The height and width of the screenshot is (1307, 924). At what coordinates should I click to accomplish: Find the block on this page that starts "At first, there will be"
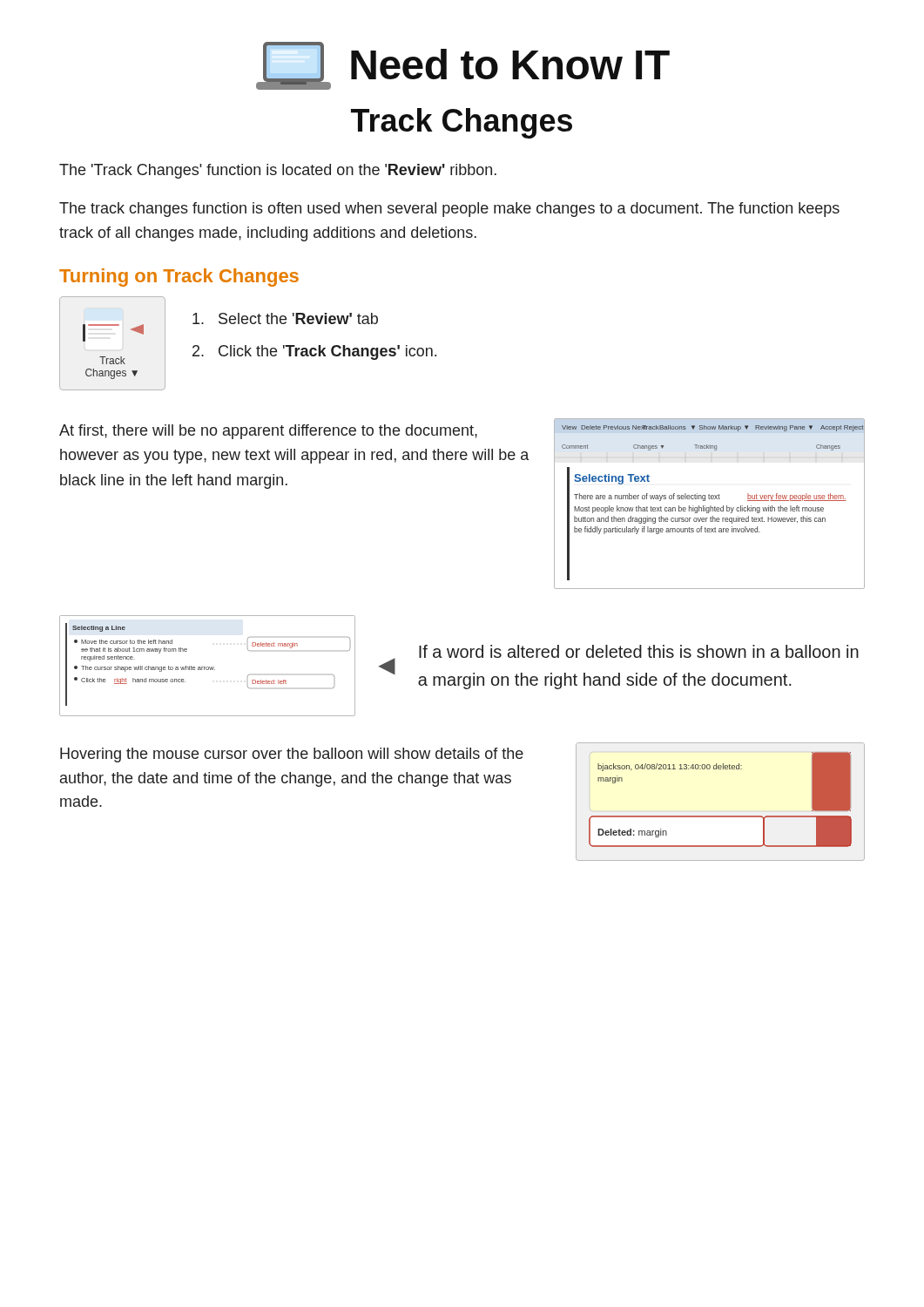tap(294, 455)
